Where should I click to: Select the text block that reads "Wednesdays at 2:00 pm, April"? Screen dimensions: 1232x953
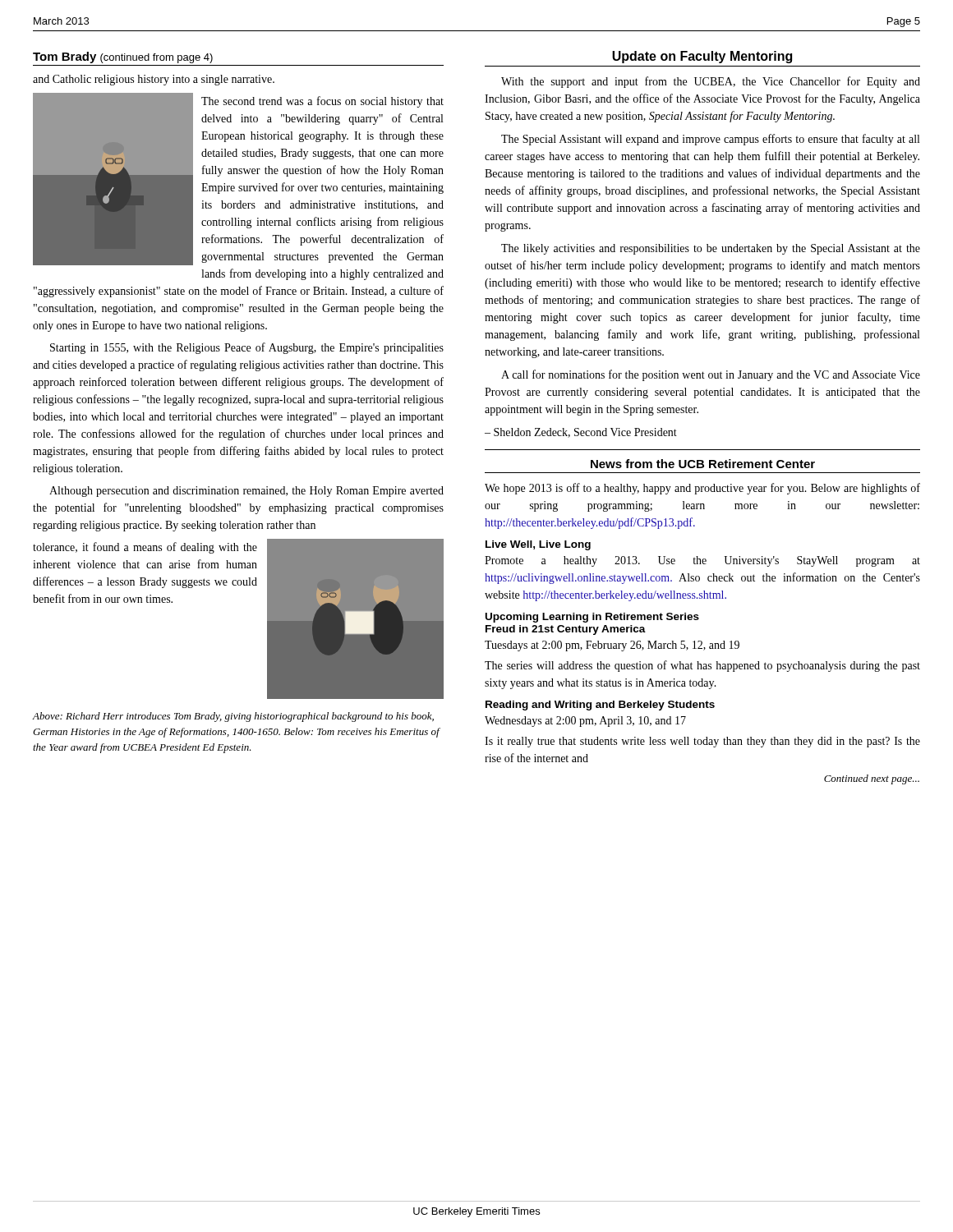pyautogui.click(x=702, y=749)
